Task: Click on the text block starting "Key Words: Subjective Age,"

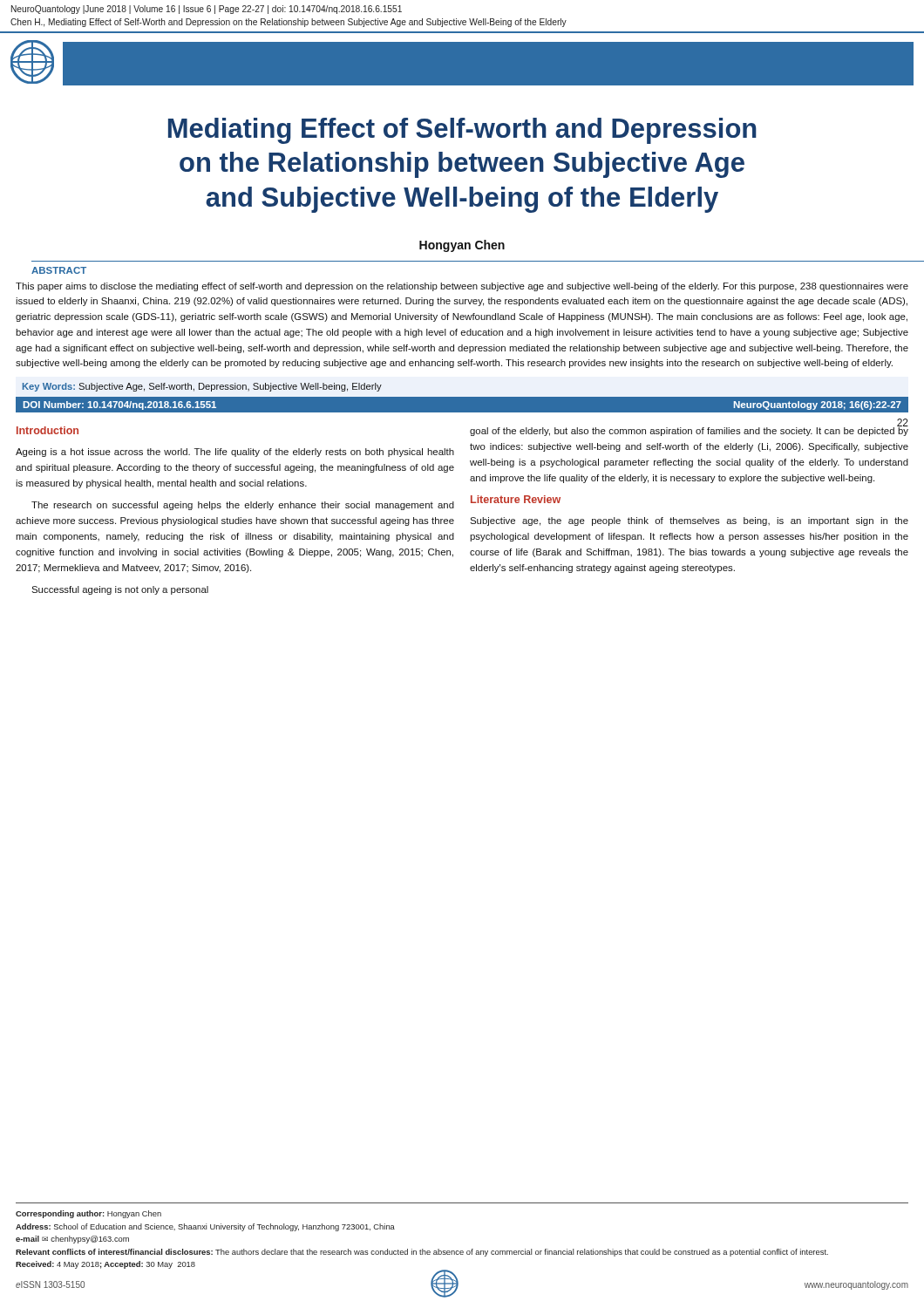Action: [202, 387]
